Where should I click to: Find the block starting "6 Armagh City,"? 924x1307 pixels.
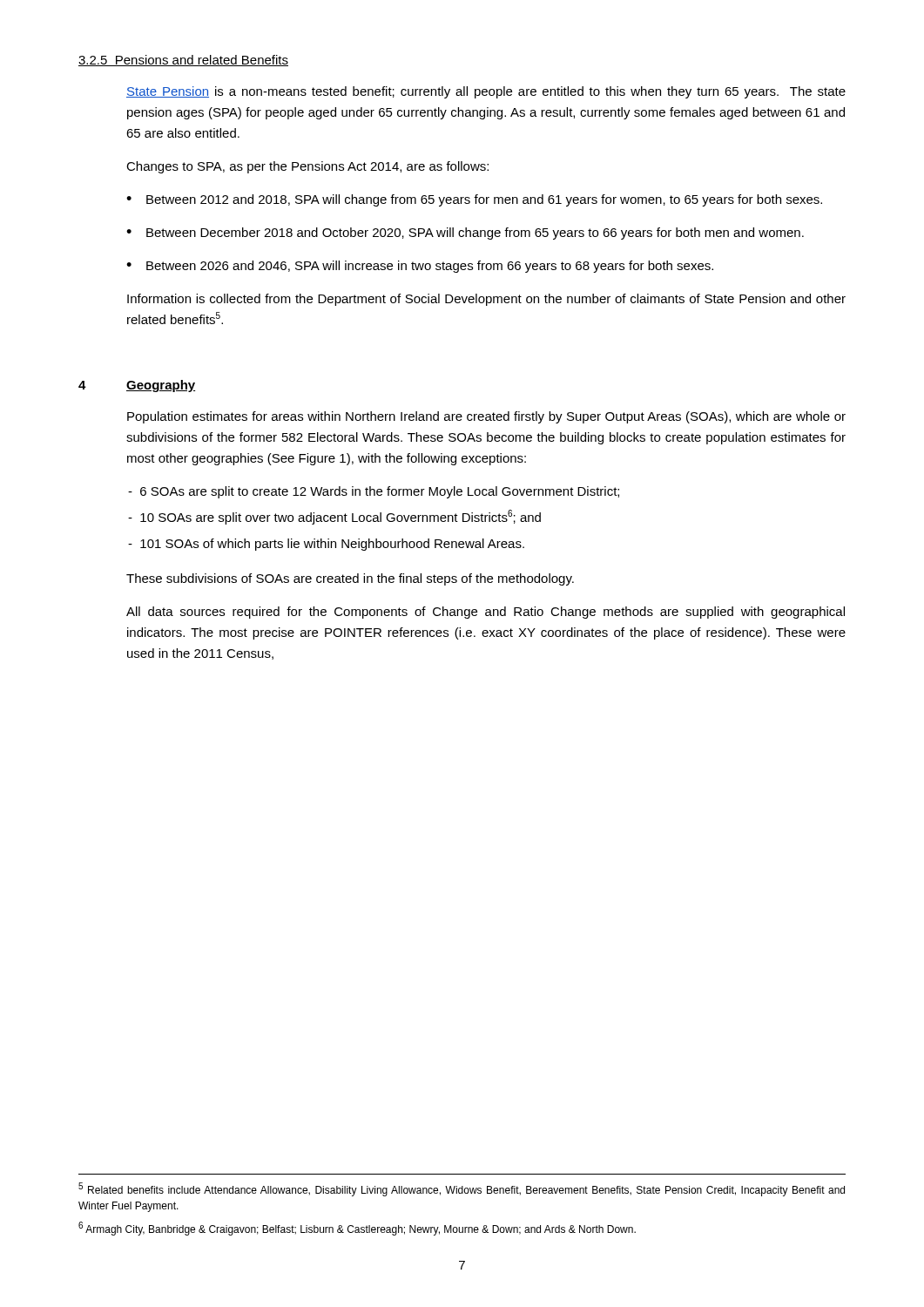coord(357,1228)
